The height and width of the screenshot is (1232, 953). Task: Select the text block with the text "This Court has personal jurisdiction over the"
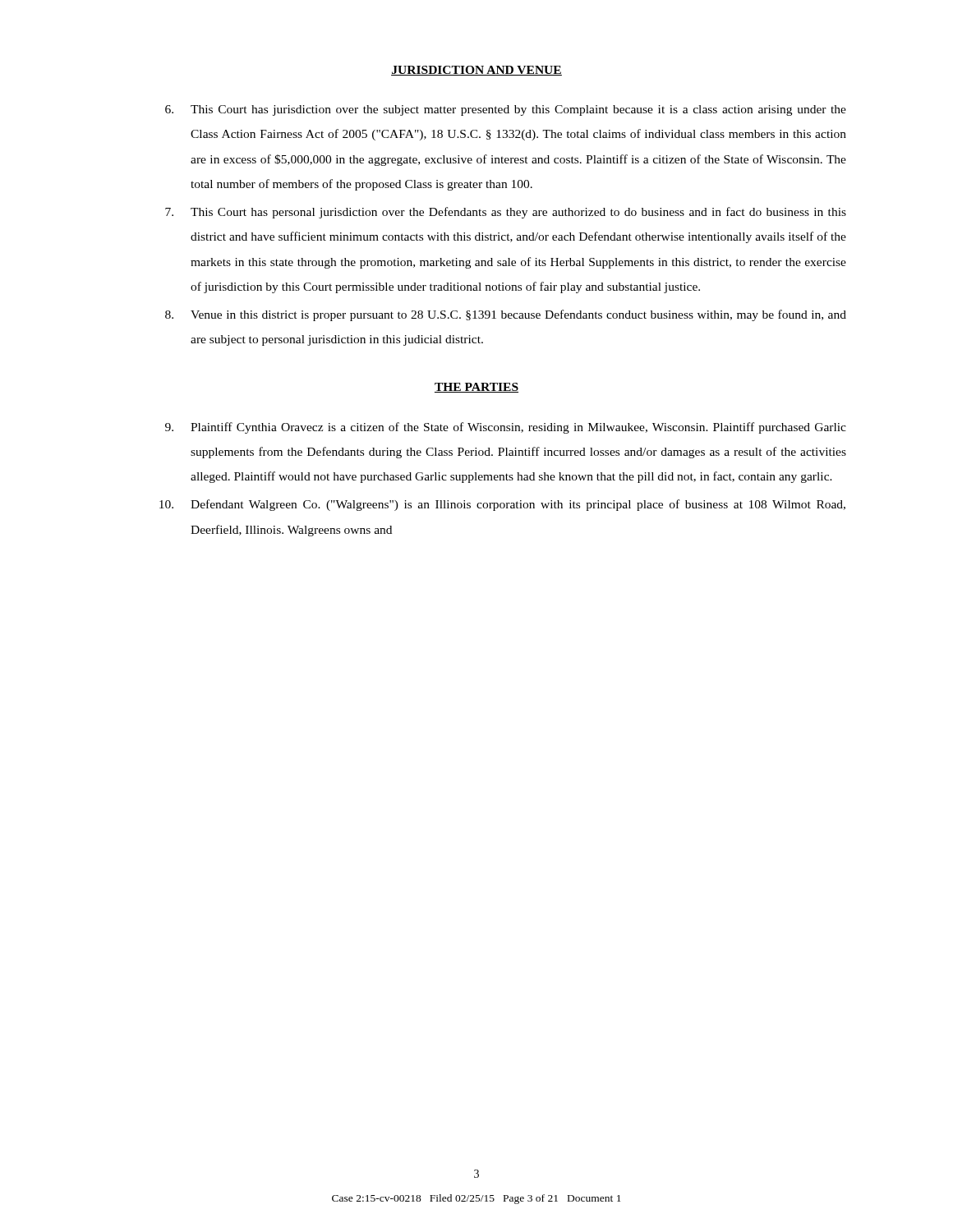click(476, 249)
